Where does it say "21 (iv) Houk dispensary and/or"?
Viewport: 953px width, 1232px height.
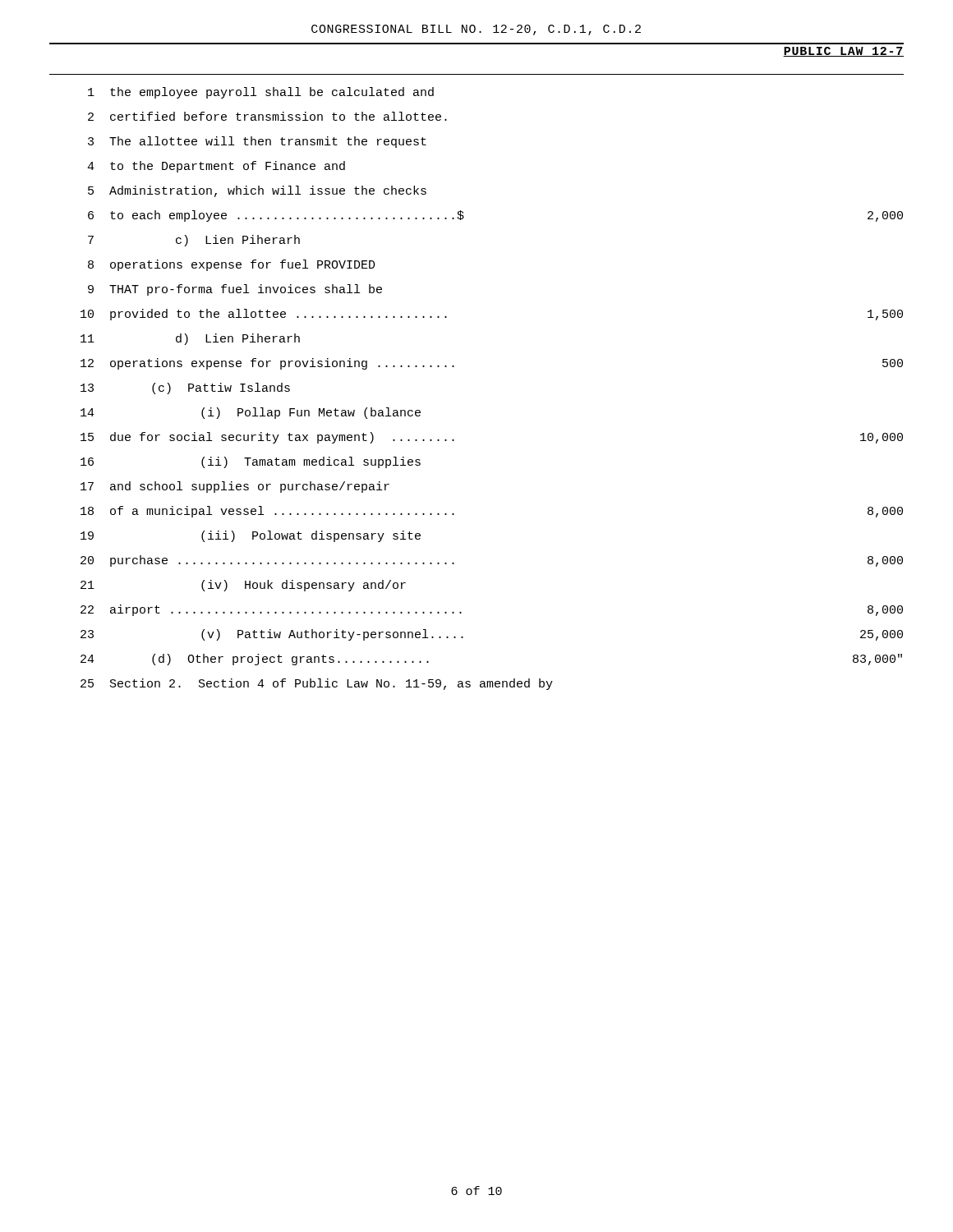[243, 586]
